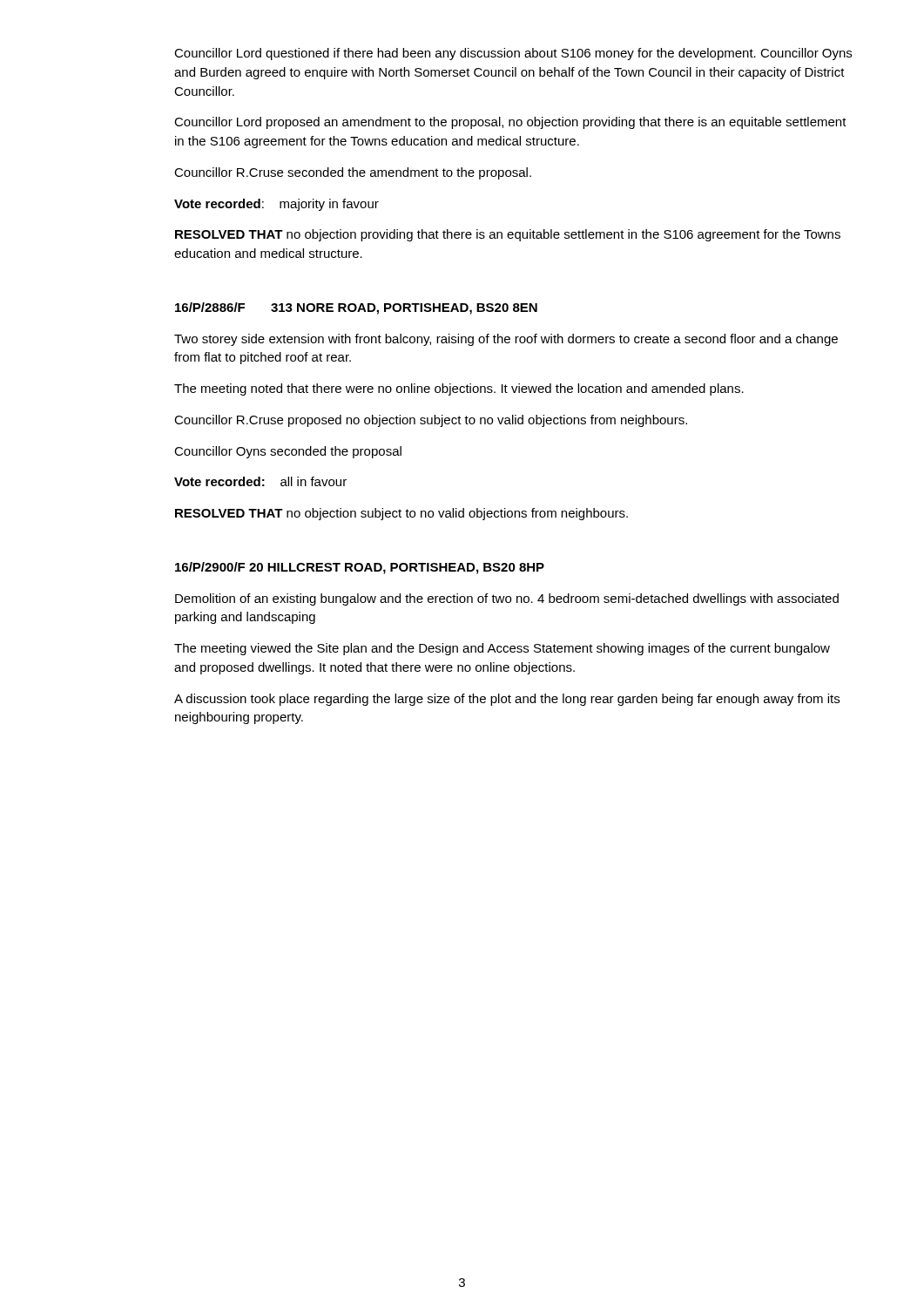Select the text block that says "Councillor Lord proposed"

click(510, 131)
